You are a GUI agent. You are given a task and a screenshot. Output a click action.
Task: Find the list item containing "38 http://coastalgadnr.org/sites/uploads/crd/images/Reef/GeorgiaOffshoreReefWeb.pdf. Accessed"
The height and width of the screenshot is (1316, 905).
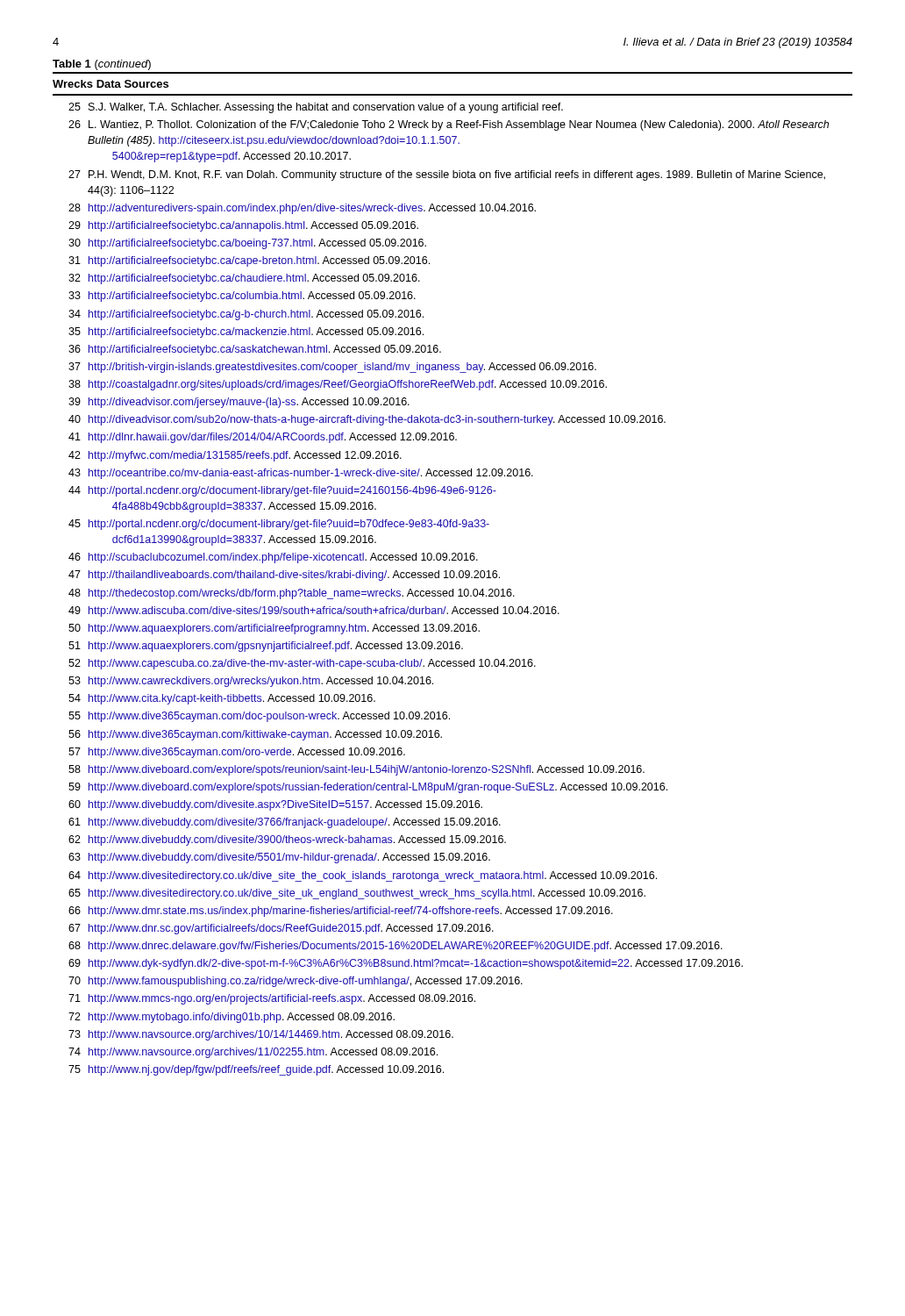pyautogui.click(x=452, y=384)
